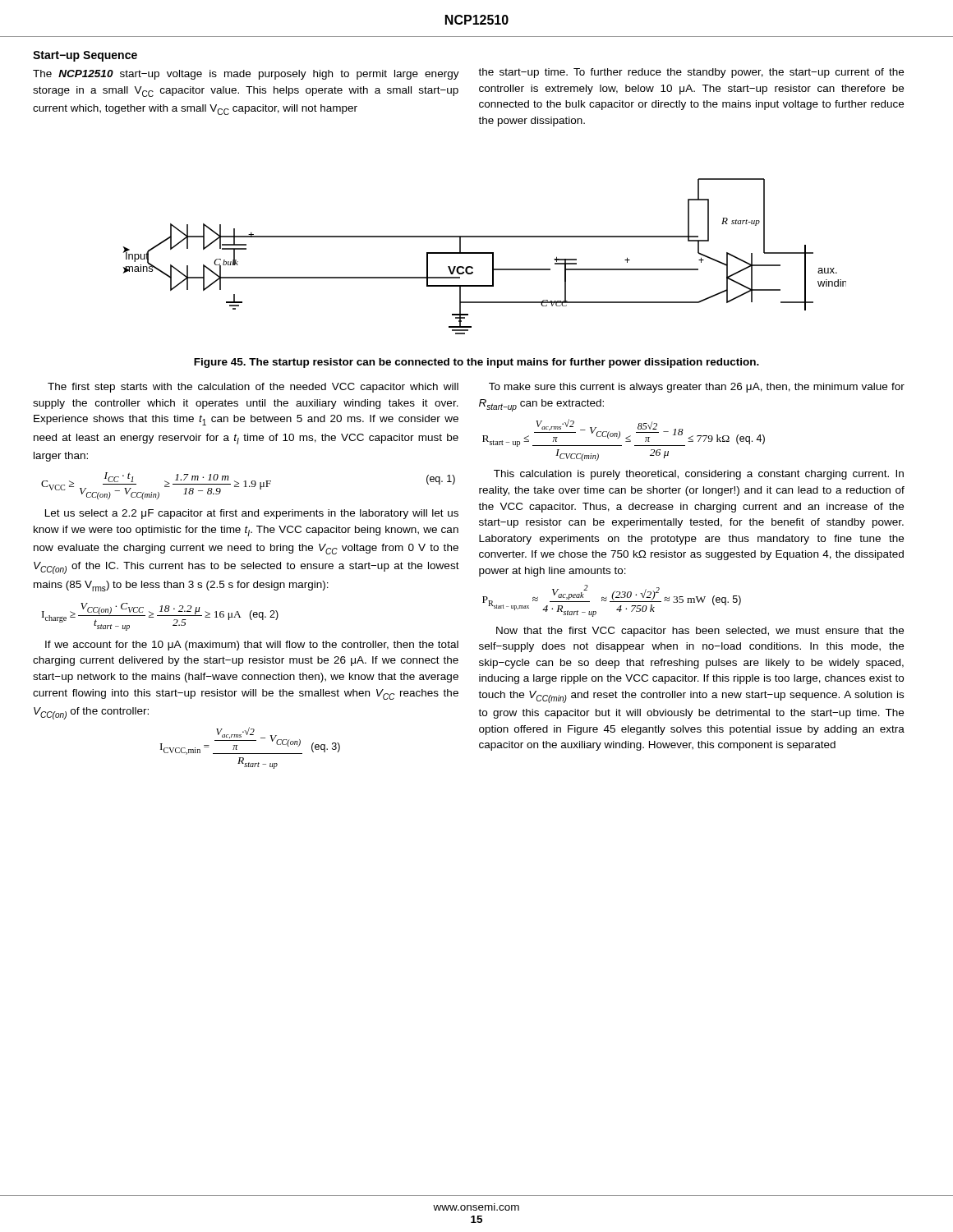Find the element starting "The NCP12510 start−up voltage"
Image resolution: width=953 pixels, height=1232 pixels.
246,92
